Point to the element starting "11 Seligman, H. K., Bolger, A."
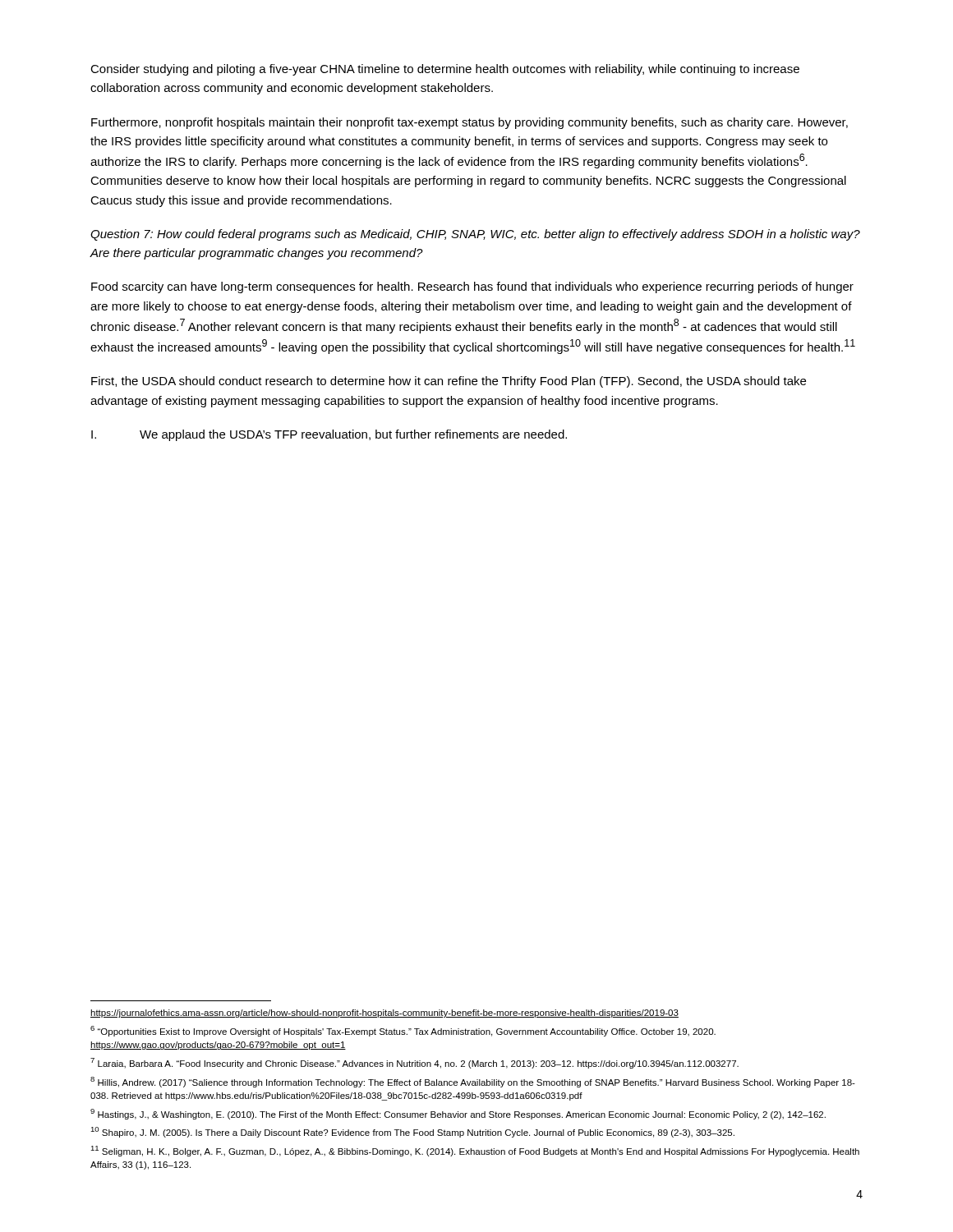The height and width of the screenshot is (1232, 953). point(475,1157)
